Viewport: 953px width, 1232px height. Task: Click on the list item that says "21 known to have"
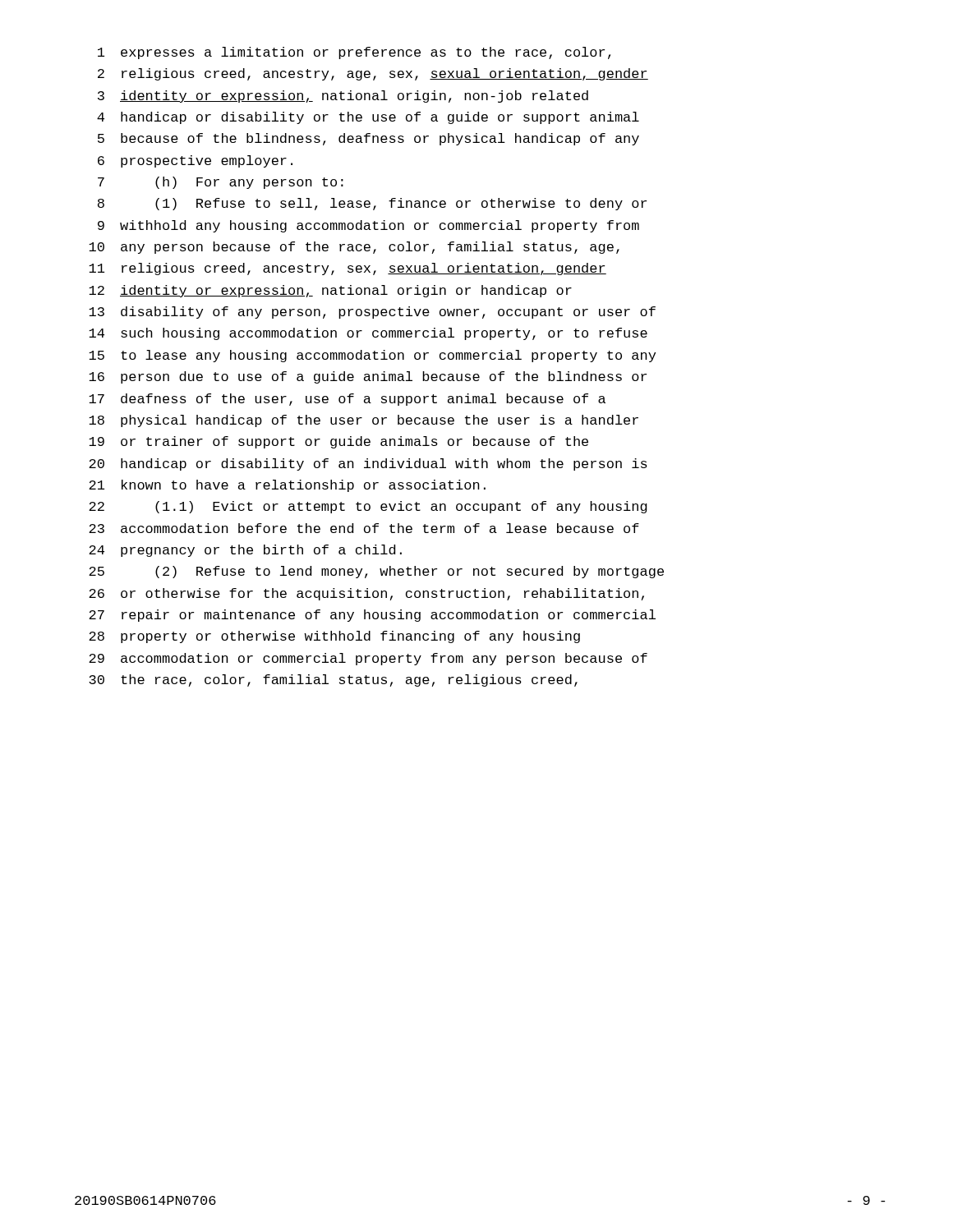coord(481,486)
